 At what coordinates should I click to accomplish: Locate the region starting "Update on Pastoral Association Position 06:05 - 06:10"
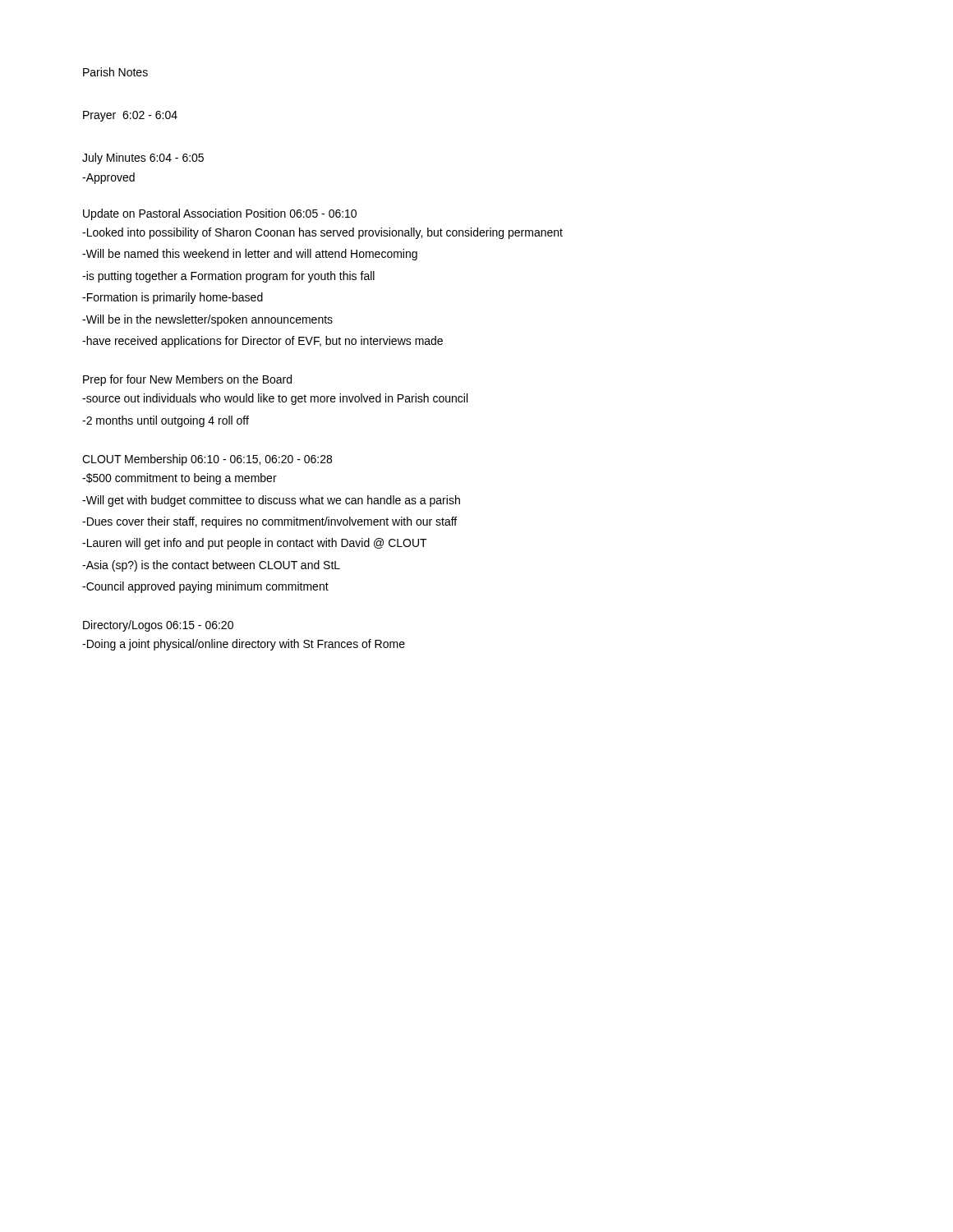[x=220, y=214]
